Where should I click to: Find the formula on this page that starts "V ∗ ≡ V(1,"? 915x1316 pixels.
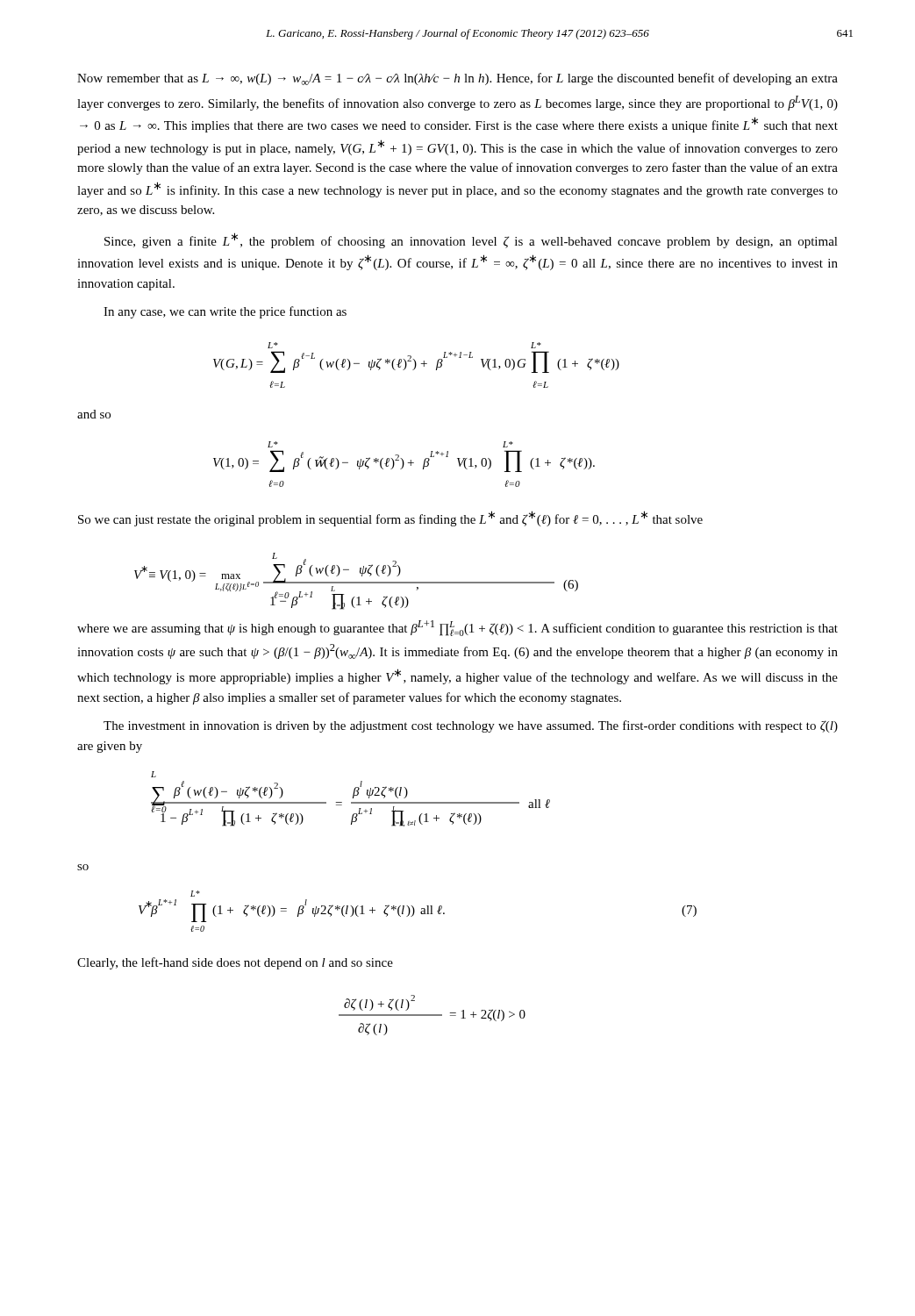[x=458, y=574]
